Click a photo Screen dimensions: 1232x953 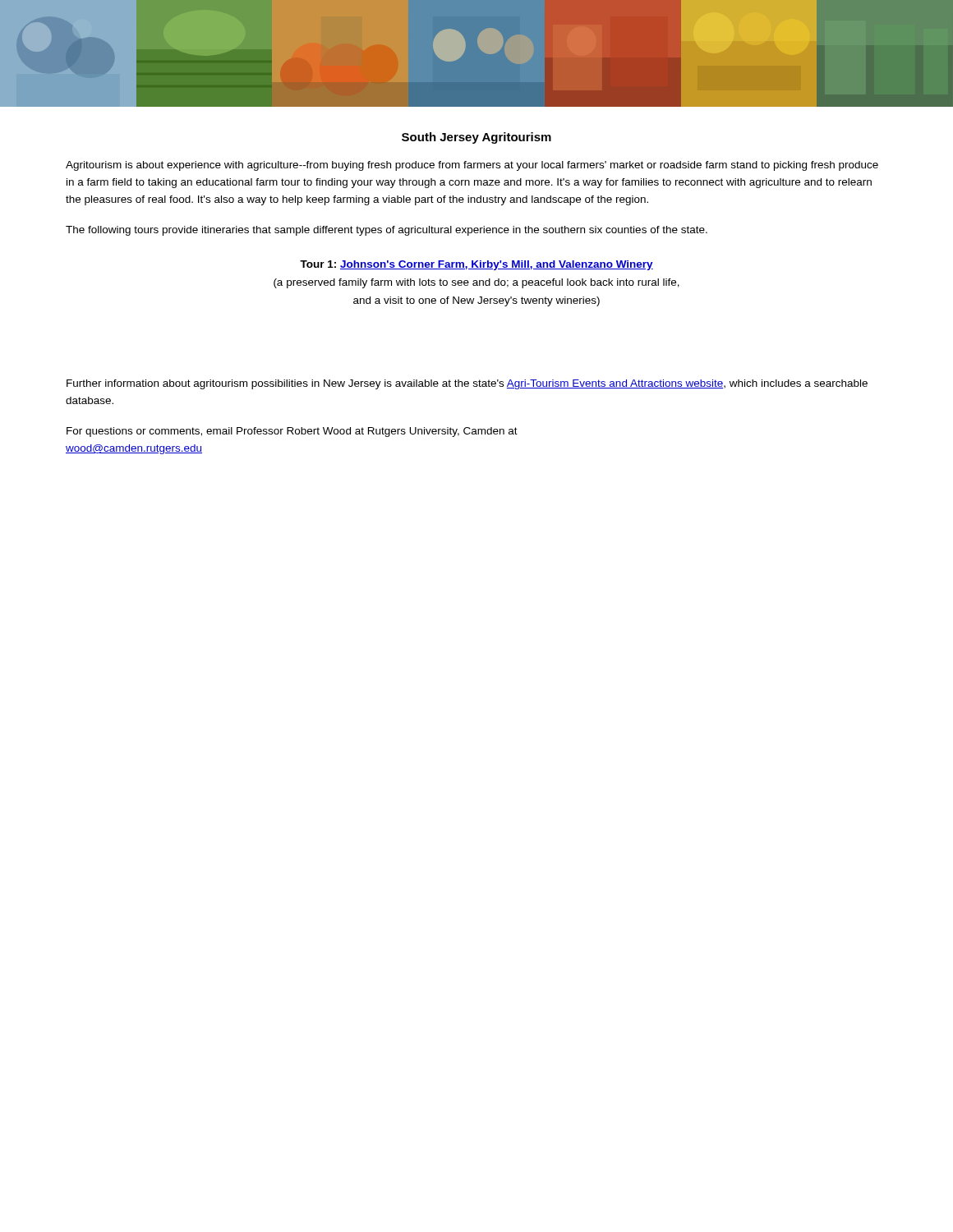pyautogui.click(x=476, y=53)
